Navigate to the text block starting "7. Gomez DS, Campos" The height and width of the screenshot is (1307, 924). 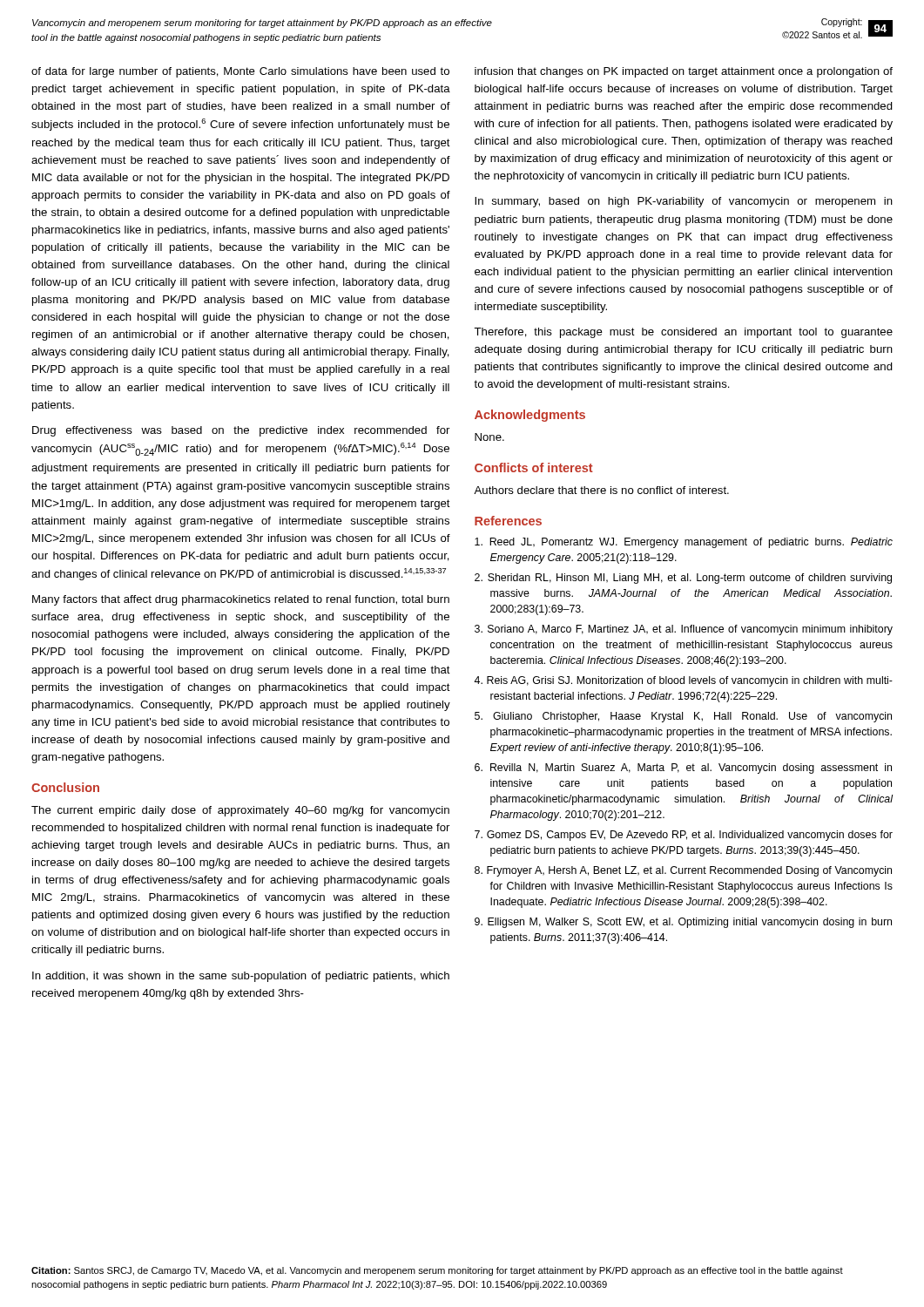click(683, 843)
